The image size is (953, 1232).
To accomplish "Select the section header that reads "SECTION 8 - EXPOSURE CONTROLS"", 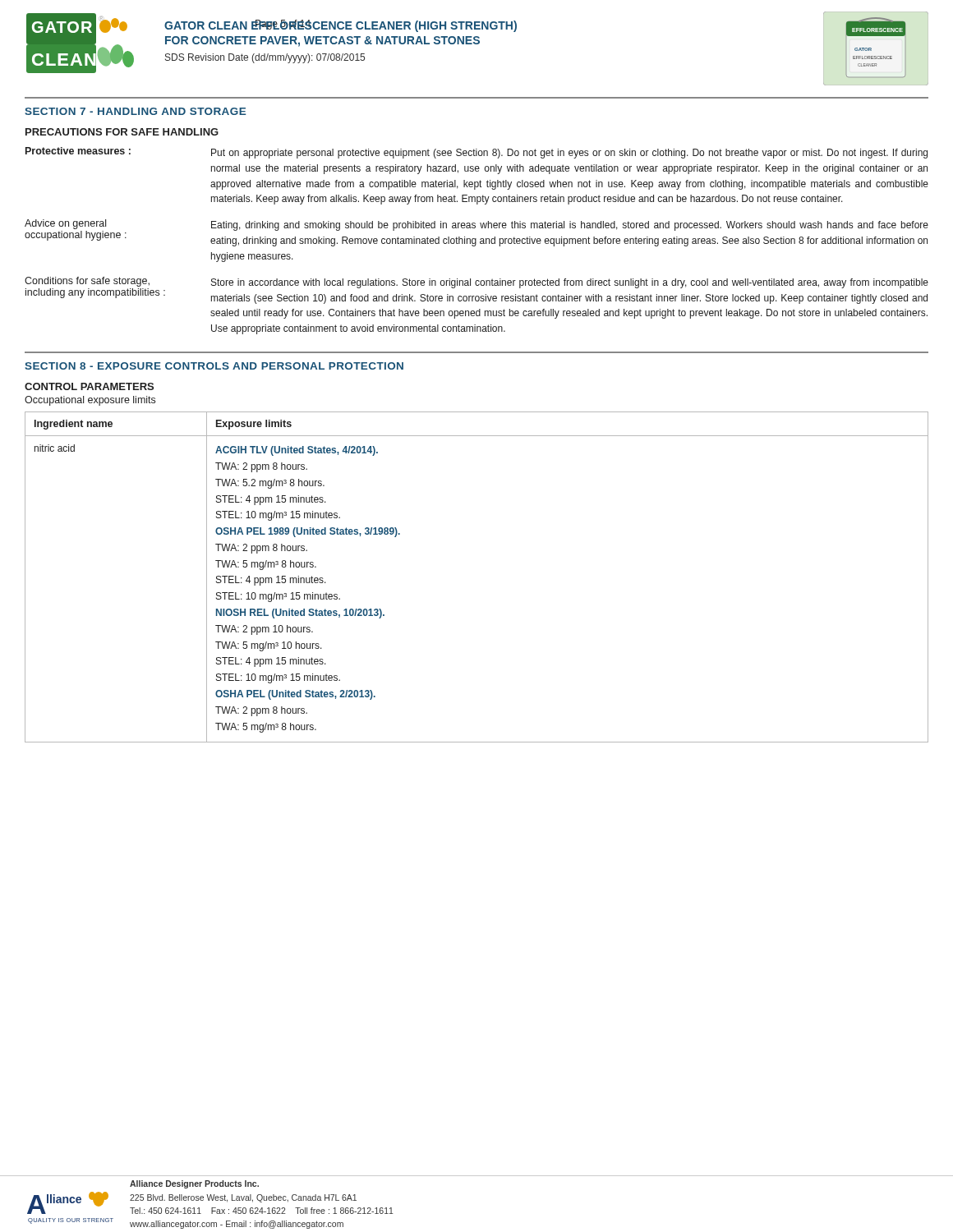I will coord(215,366).
